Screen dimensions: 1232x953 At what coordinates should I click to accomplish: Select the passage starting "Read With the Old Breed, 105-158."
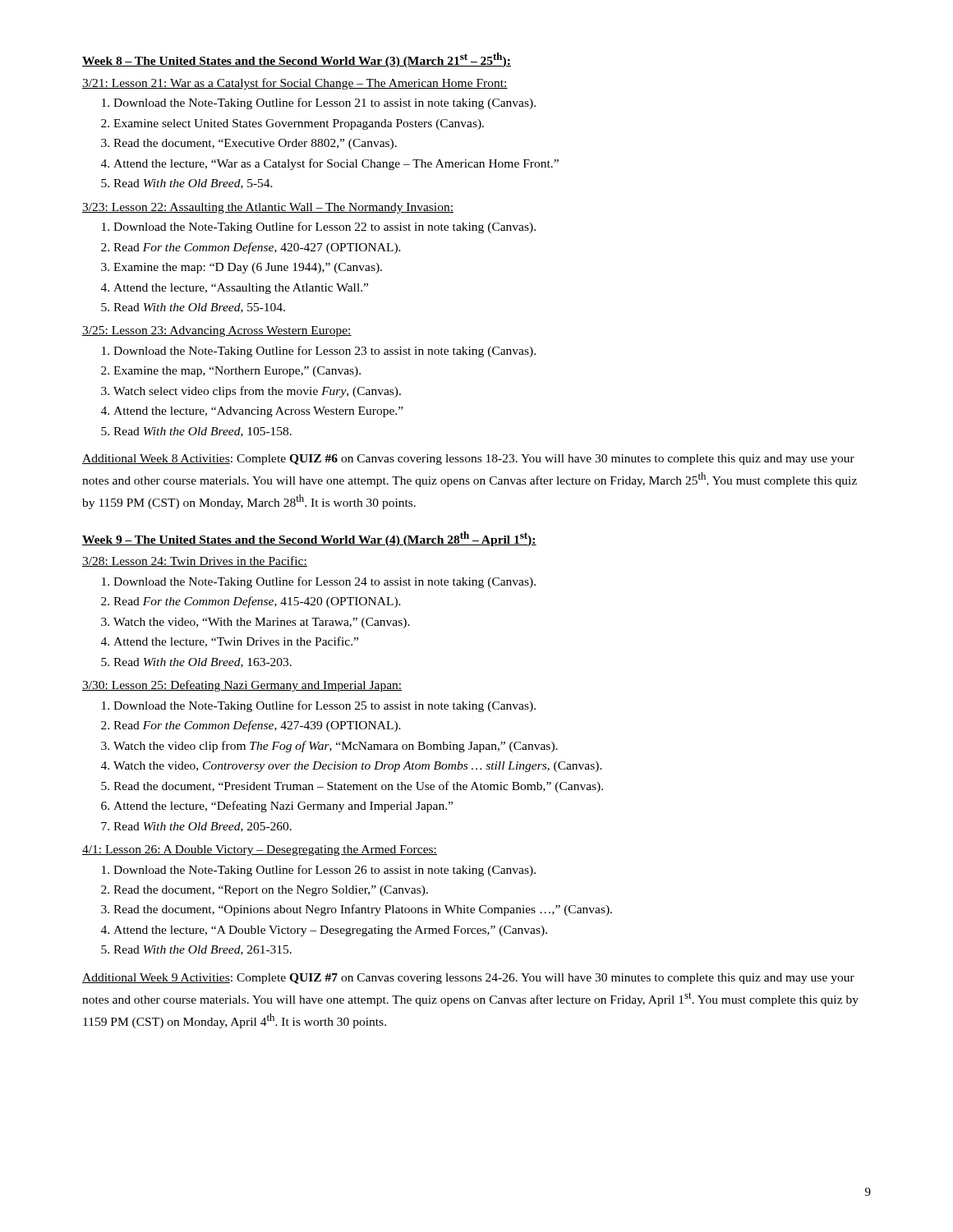click(x=203, y=431)
